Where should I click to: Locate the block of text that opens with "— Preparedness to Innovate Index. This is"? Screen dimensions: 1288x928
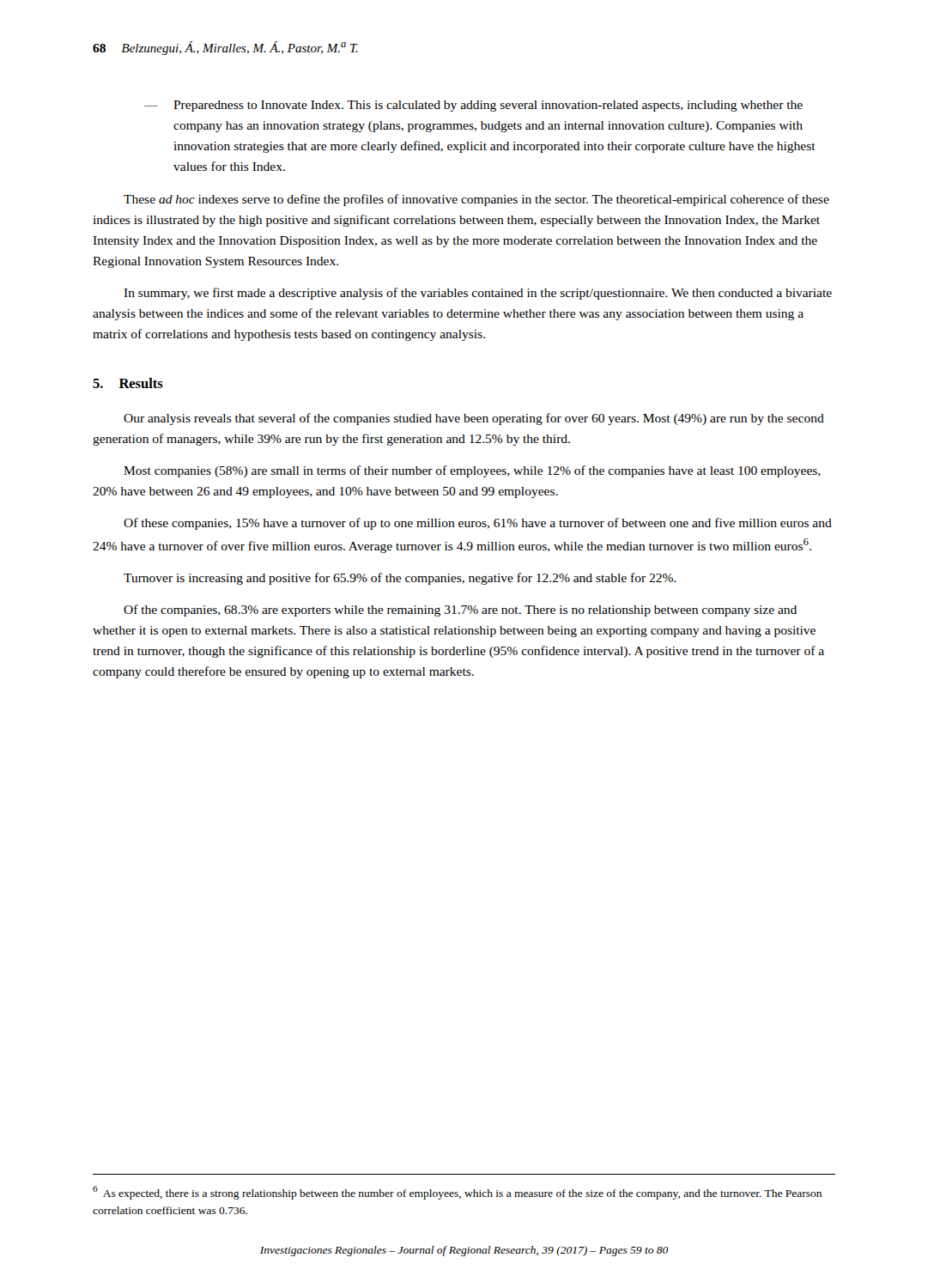490,136
